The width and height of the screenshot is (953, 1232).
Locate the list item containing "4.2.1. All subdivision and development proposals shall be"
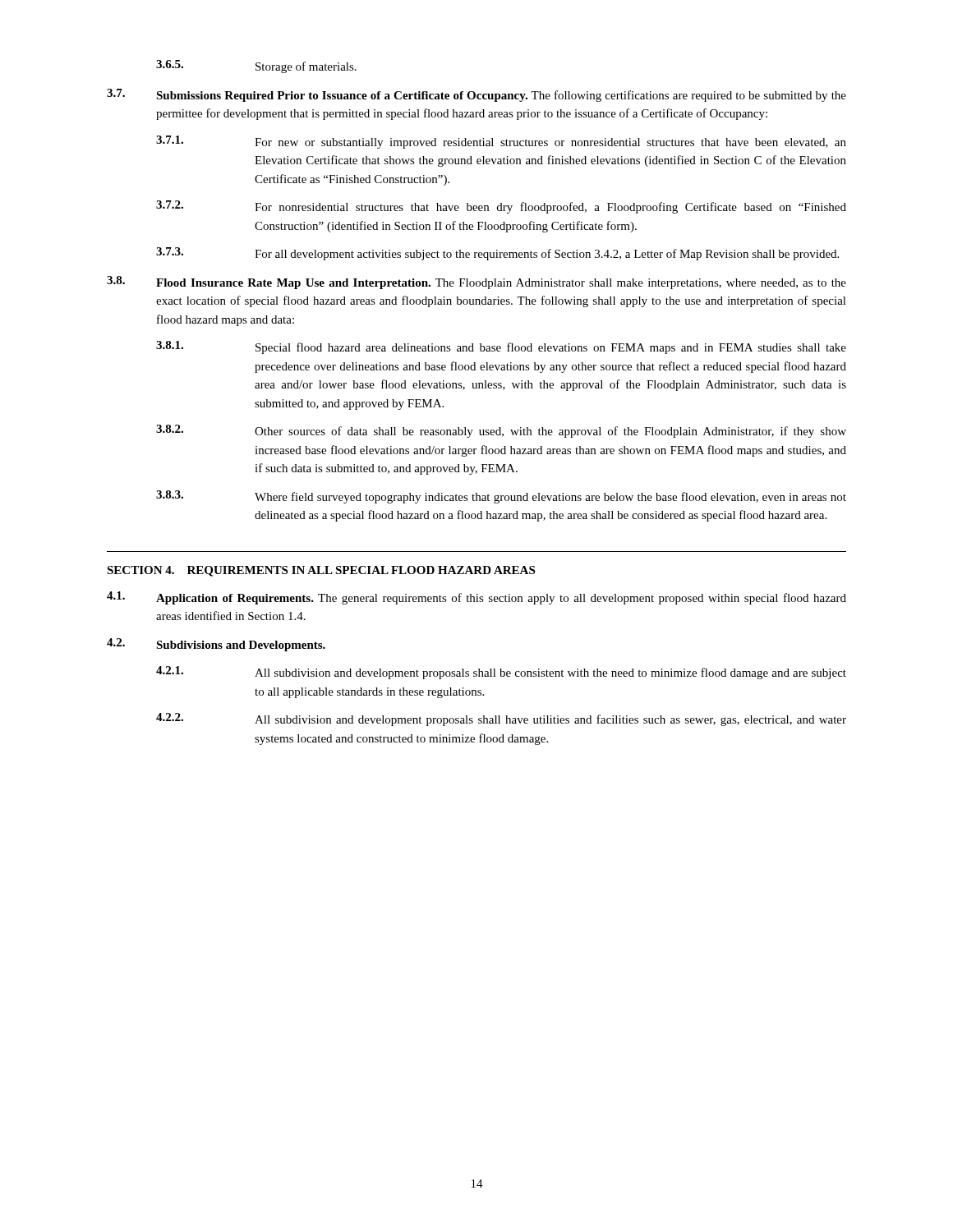476,682
